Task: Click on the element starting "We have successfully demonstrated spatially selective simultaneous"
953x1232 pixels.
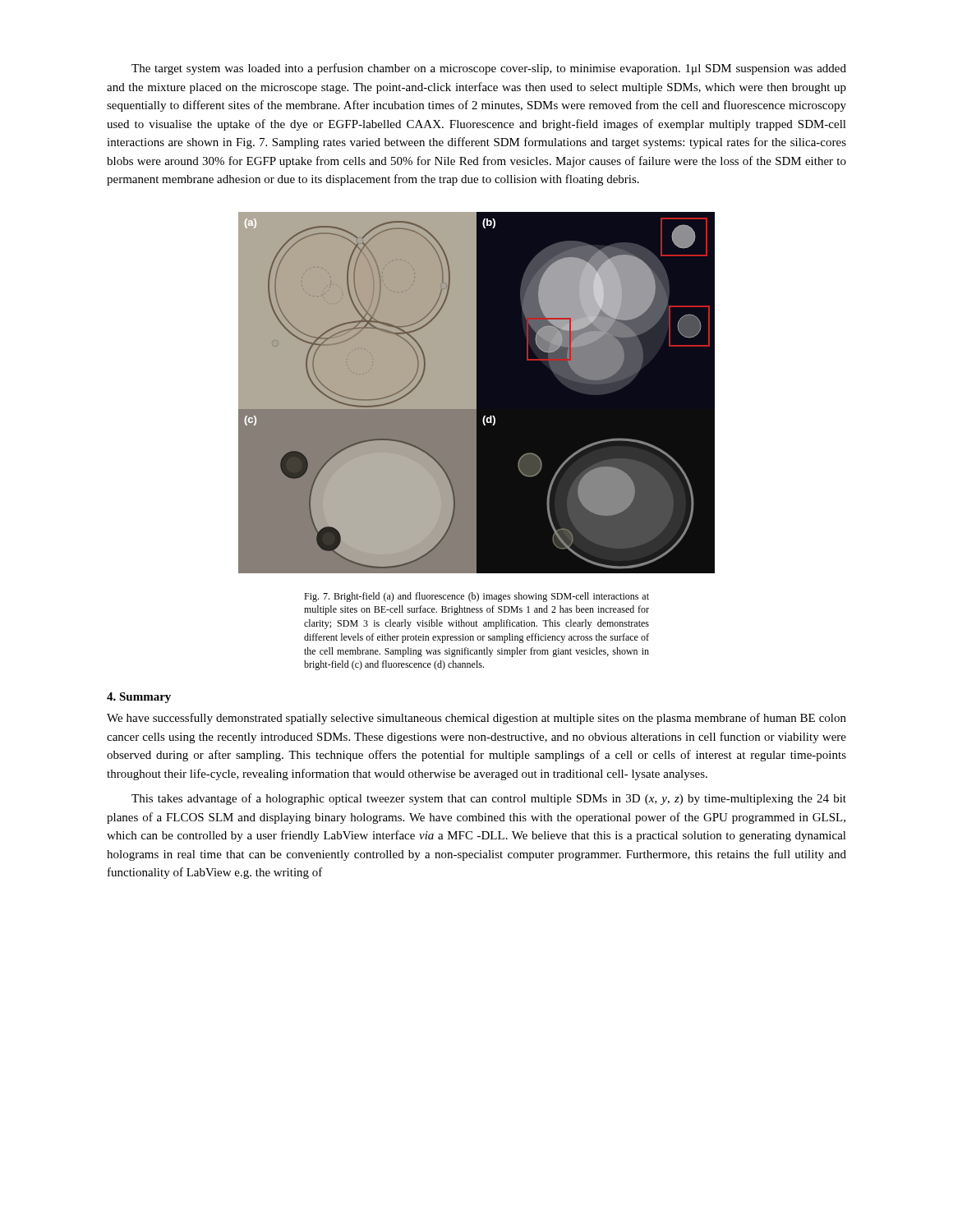Action: pos(476,746)
